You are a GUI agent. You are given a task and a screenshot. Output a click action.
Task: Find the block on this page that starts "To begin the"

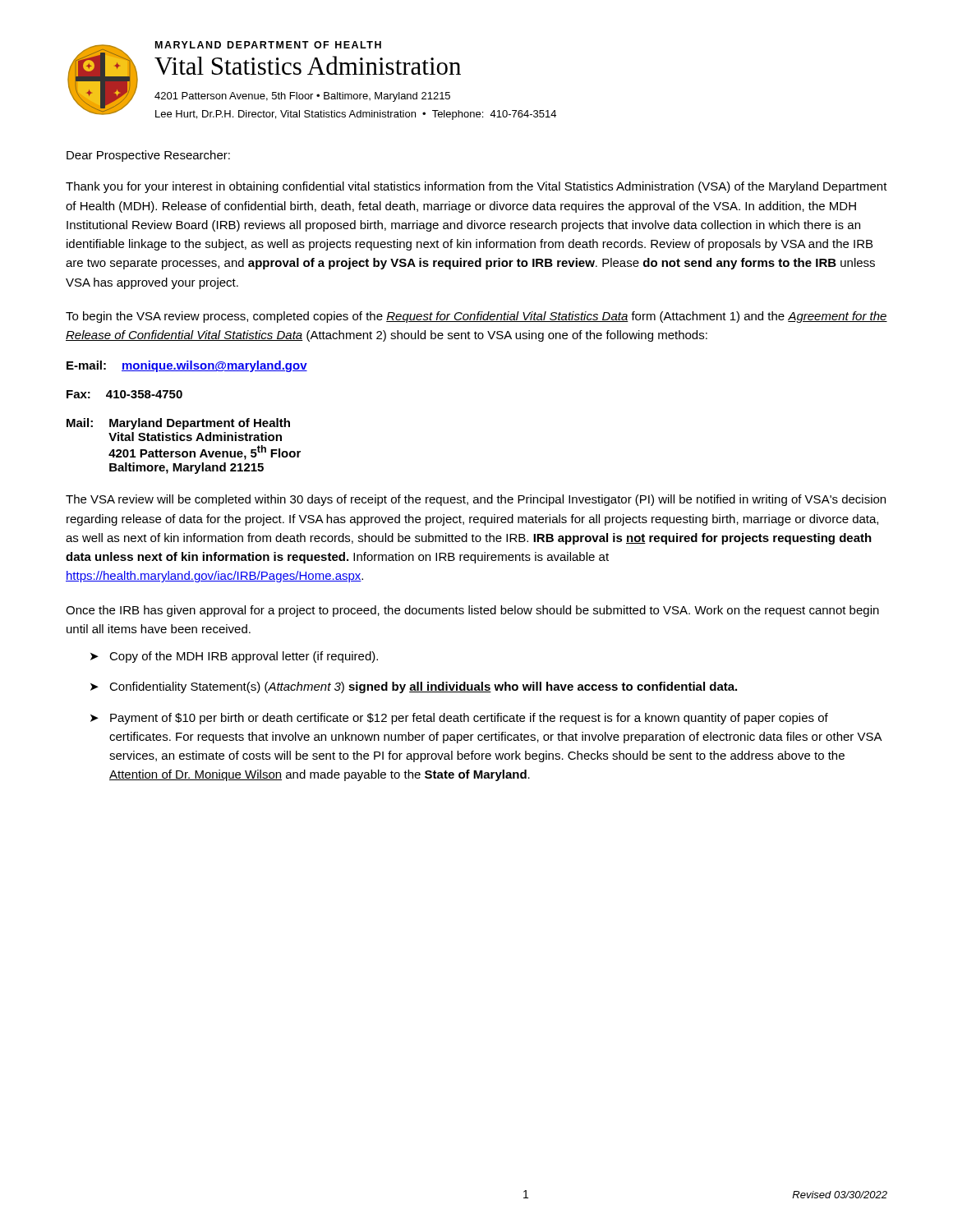pyautogui.click(x=476, y=325)
